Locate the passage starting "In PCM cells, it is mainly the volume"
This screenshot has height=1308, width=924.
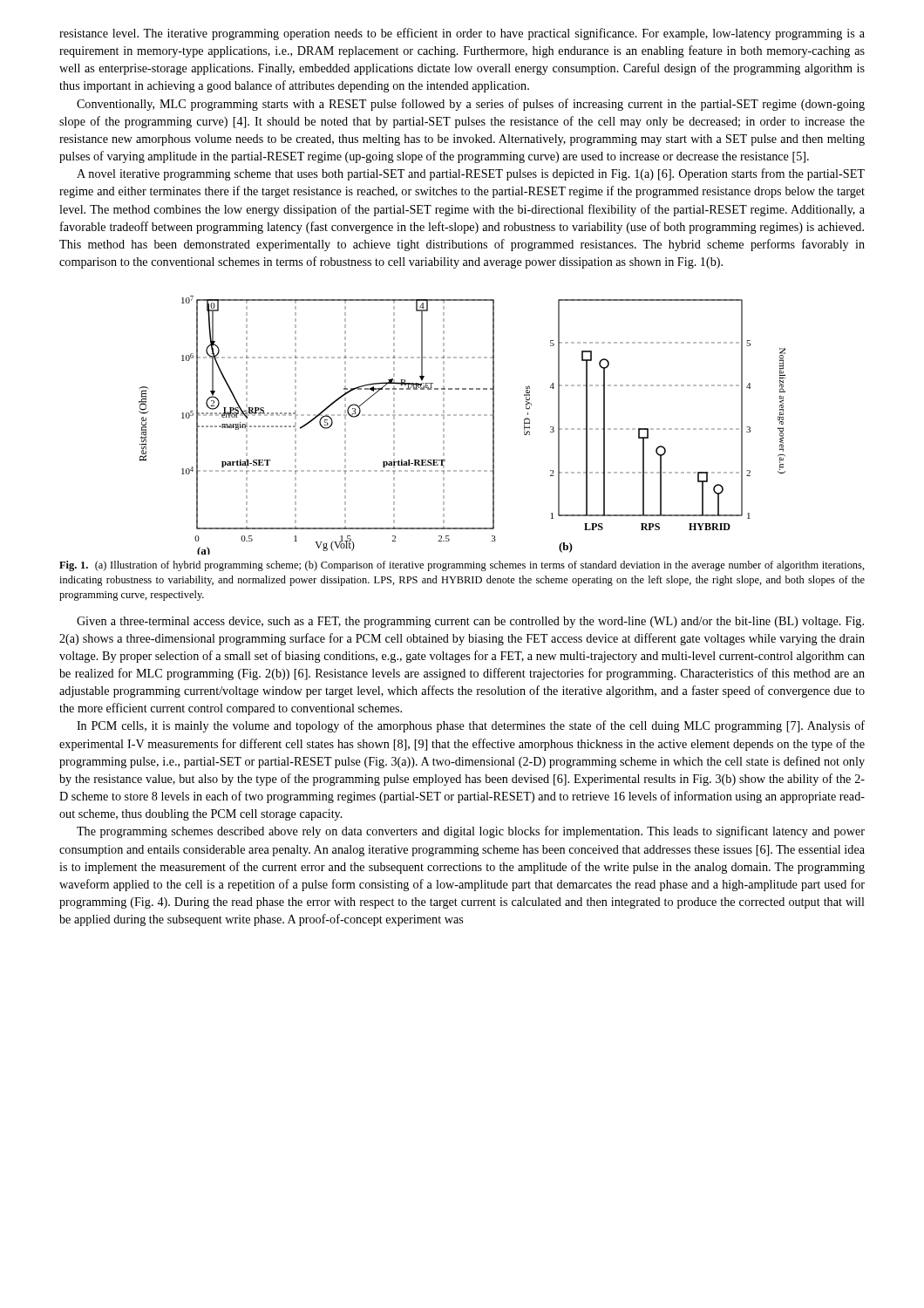(462, 770)
